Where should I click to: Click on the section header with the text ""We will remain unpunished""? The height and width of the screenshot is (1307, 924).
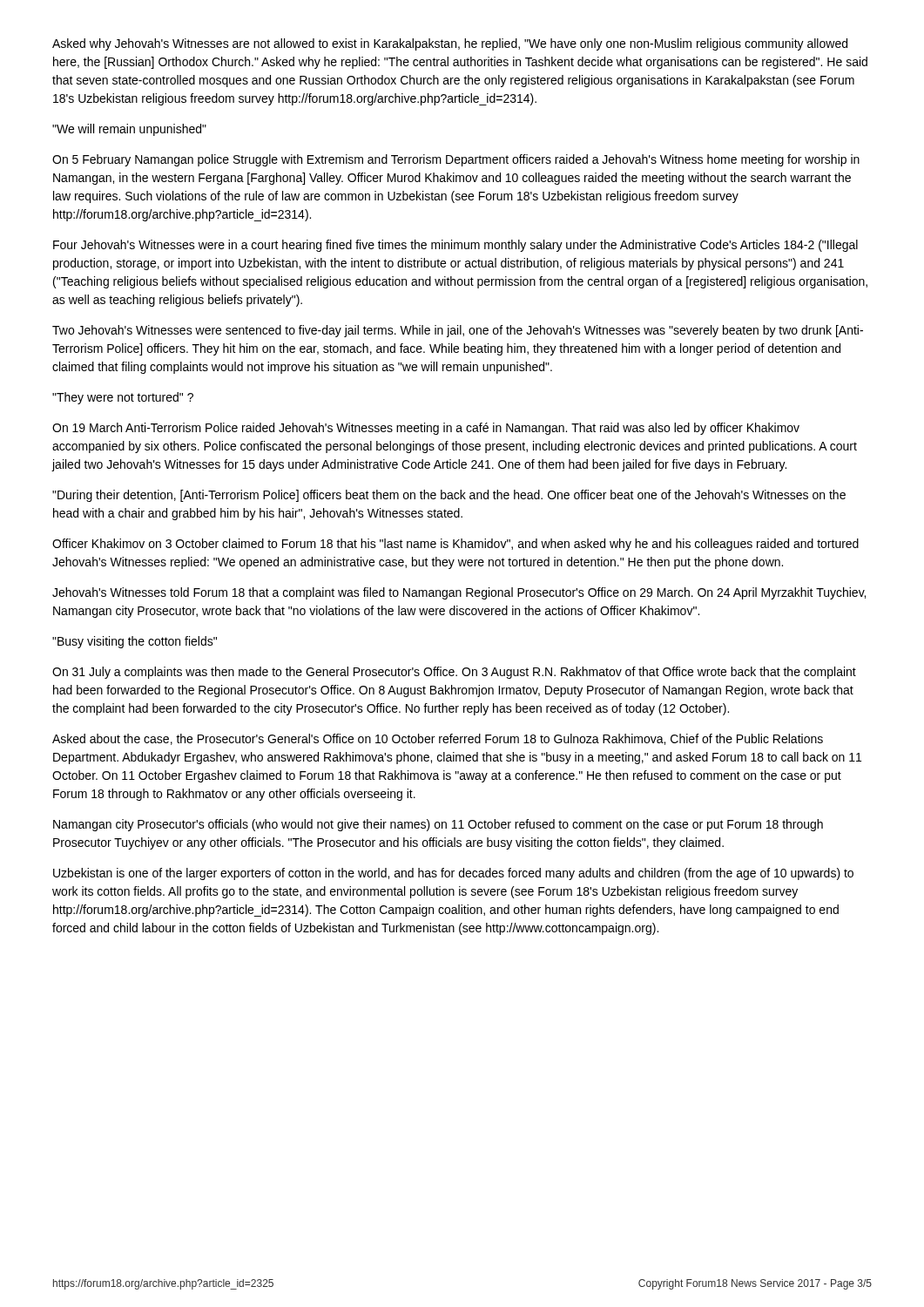(x=129, y=129)
